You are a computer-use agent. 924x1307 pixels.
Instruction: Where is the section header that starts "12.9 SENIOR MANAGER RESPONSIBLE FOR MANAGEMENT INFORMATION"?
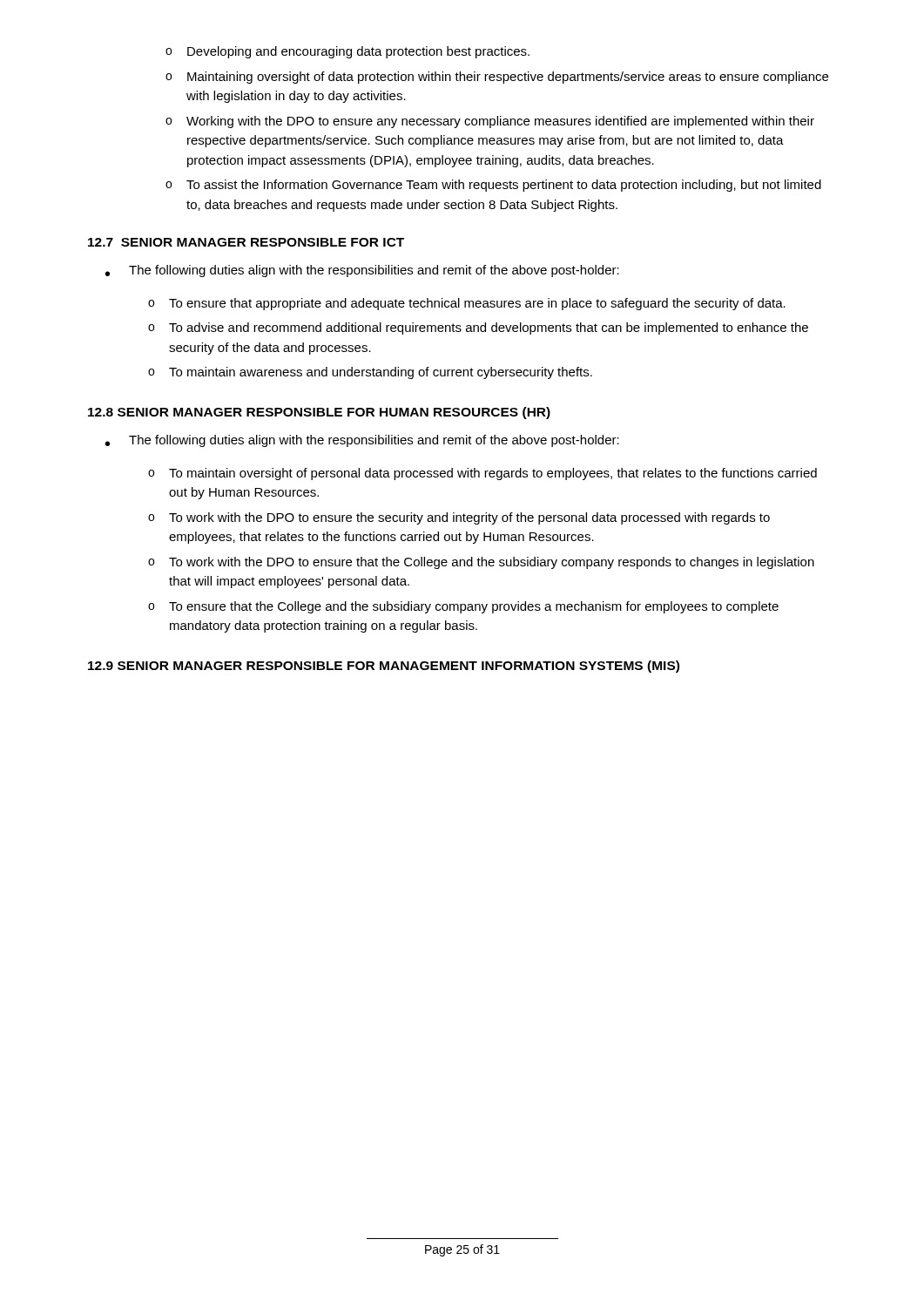point(384,665)
